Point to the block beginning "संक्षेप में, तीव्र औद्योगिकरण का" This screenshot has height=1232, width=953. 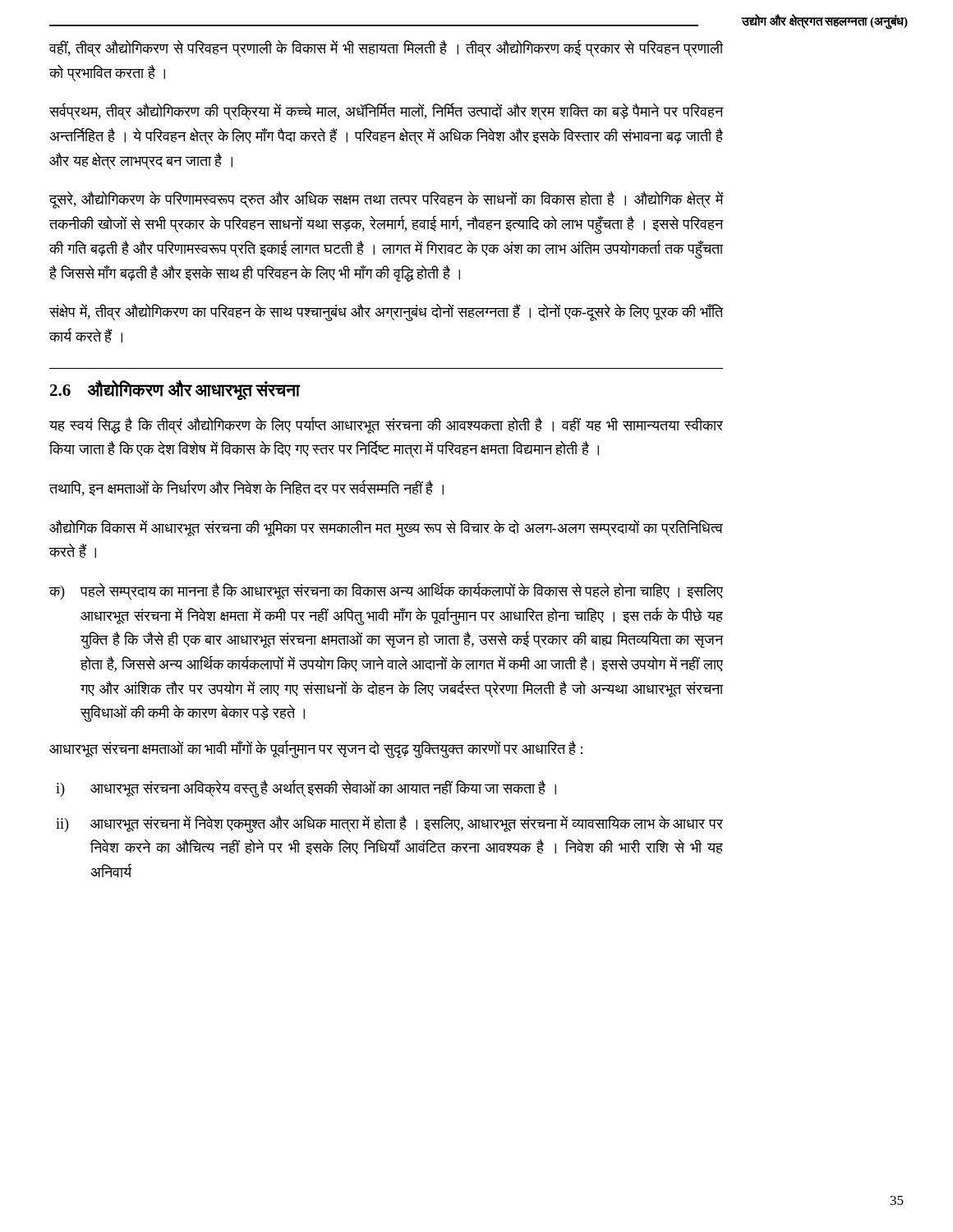[386, 324]
